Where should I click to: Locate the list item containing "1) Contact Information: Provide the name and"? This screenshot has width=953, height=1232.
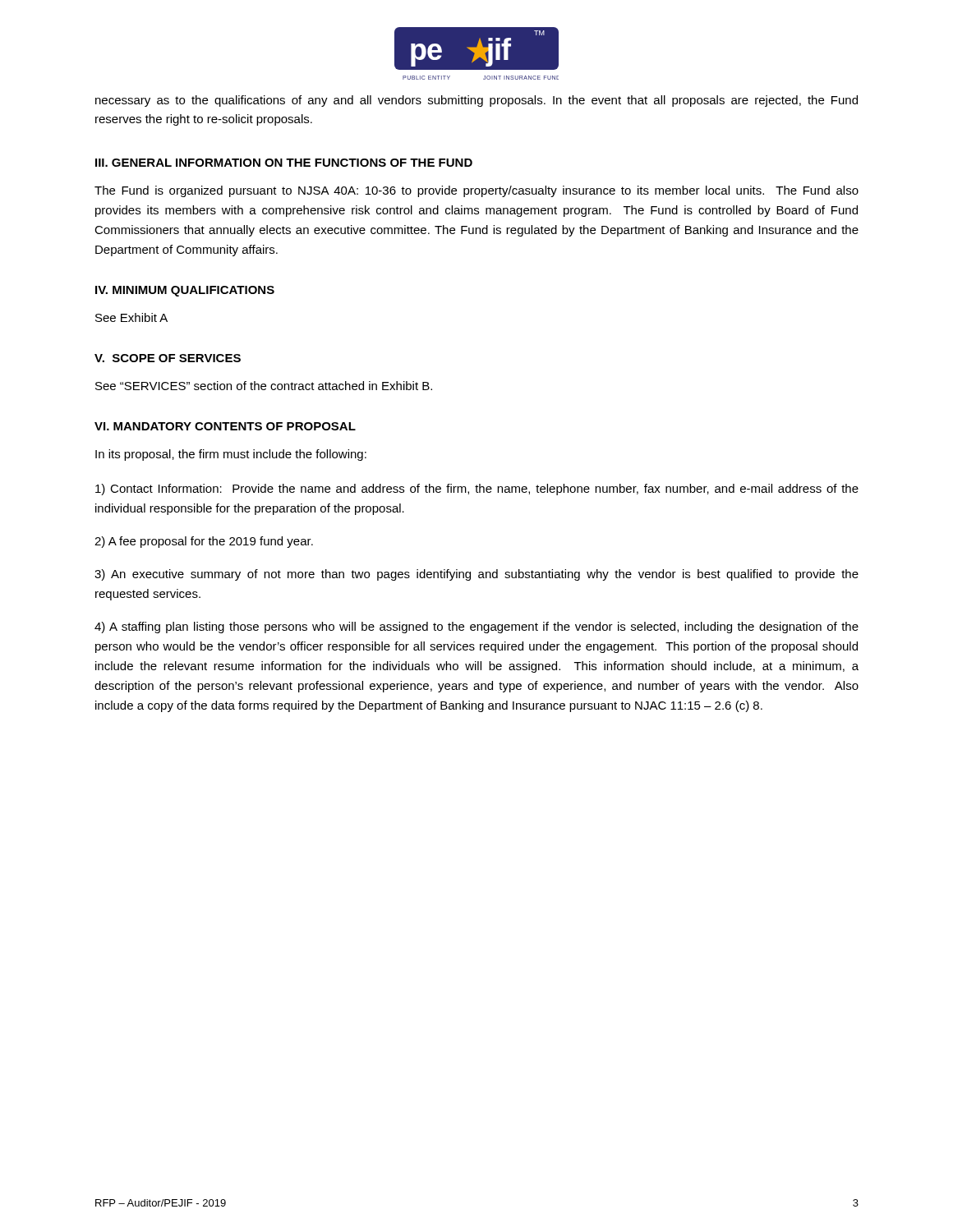[476, 498]
